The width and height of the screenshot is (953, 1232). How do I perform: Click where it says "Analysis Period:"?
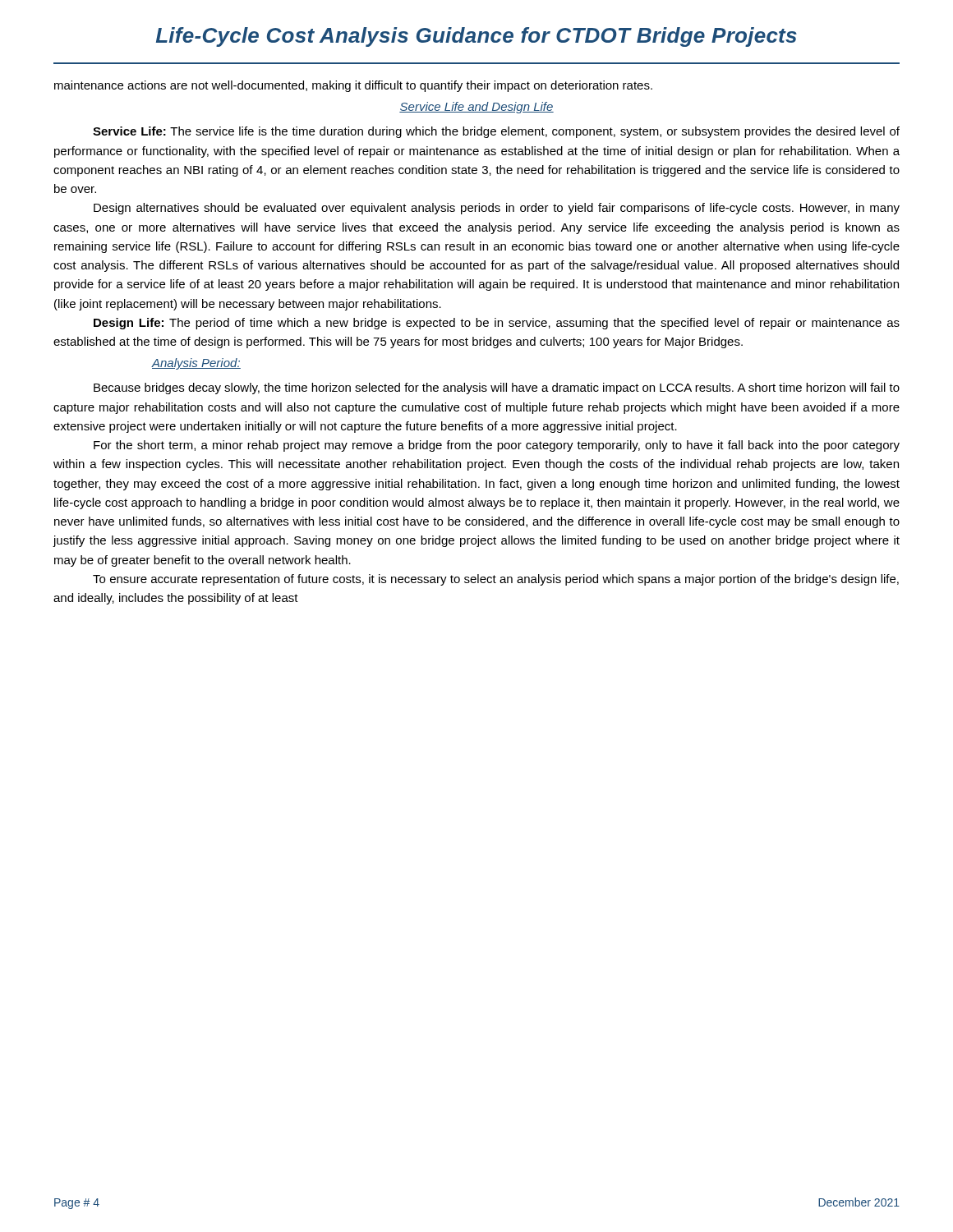pos(196,364)
